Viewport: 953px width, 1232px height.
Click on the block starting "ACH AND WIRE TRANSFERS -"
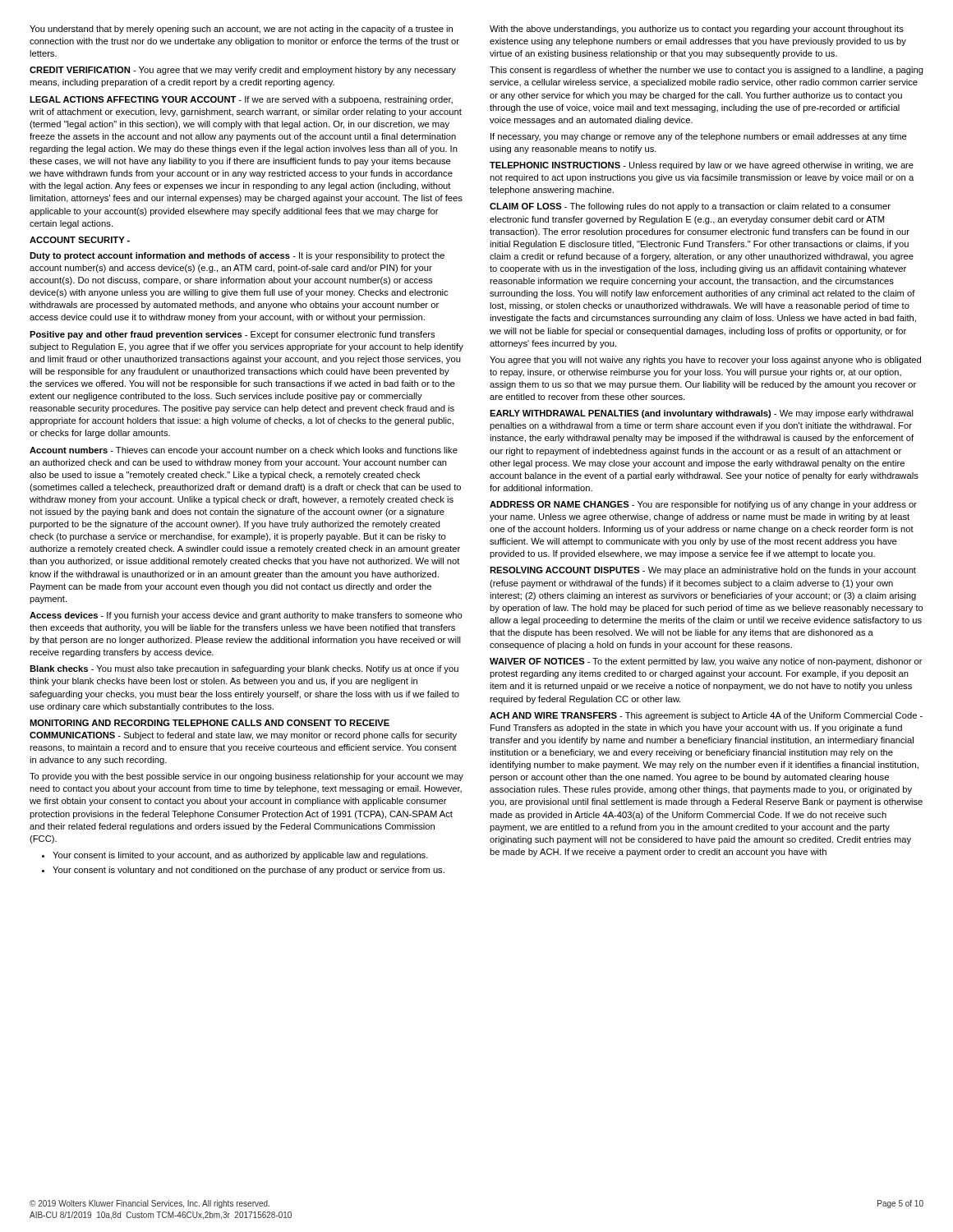[706, 783]
